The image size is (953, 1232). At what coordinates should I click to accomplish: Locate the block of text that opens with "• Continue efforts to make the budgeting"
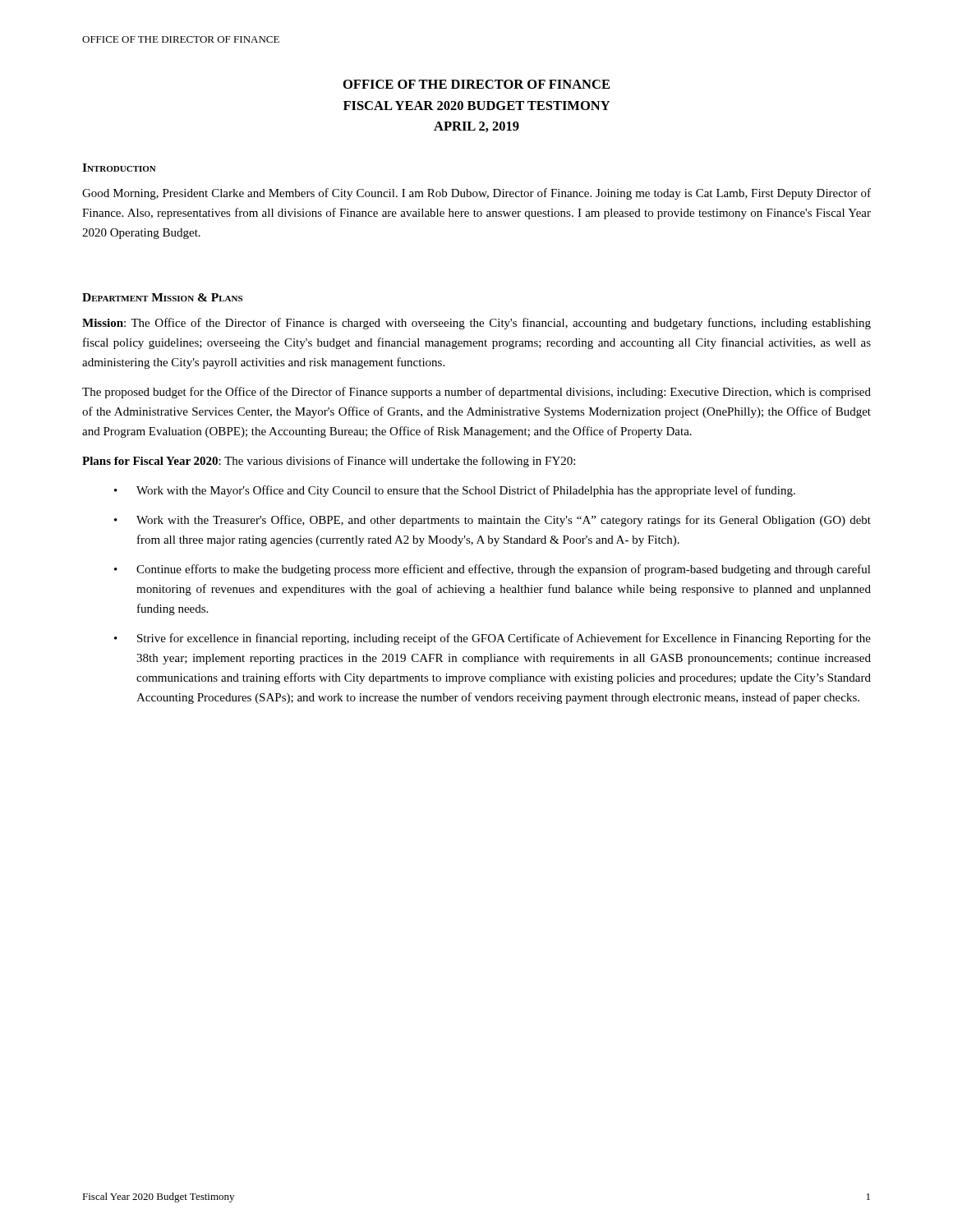coord(492,589)
